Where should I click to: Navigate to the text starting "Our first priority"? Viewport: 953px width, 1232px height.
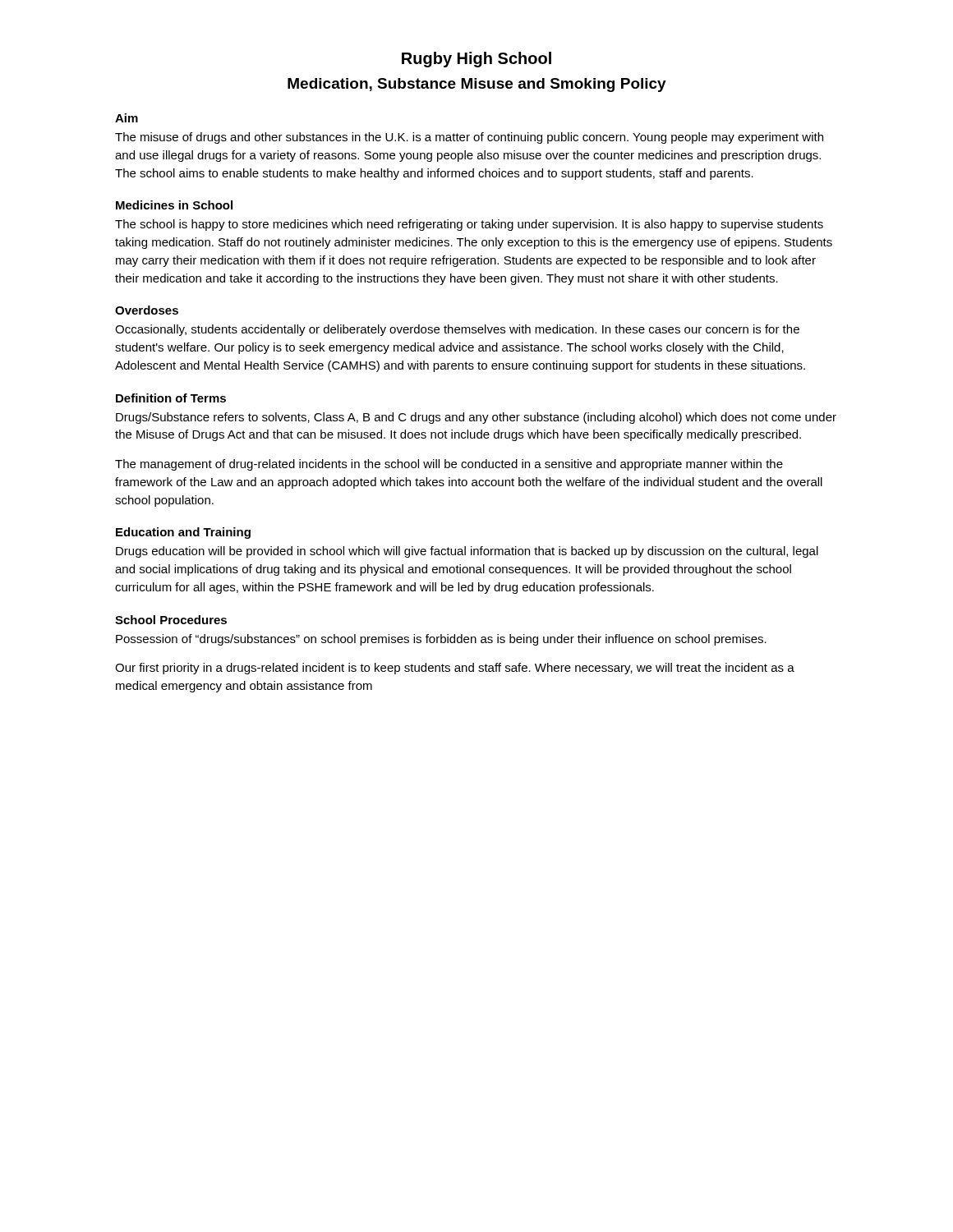455,676
